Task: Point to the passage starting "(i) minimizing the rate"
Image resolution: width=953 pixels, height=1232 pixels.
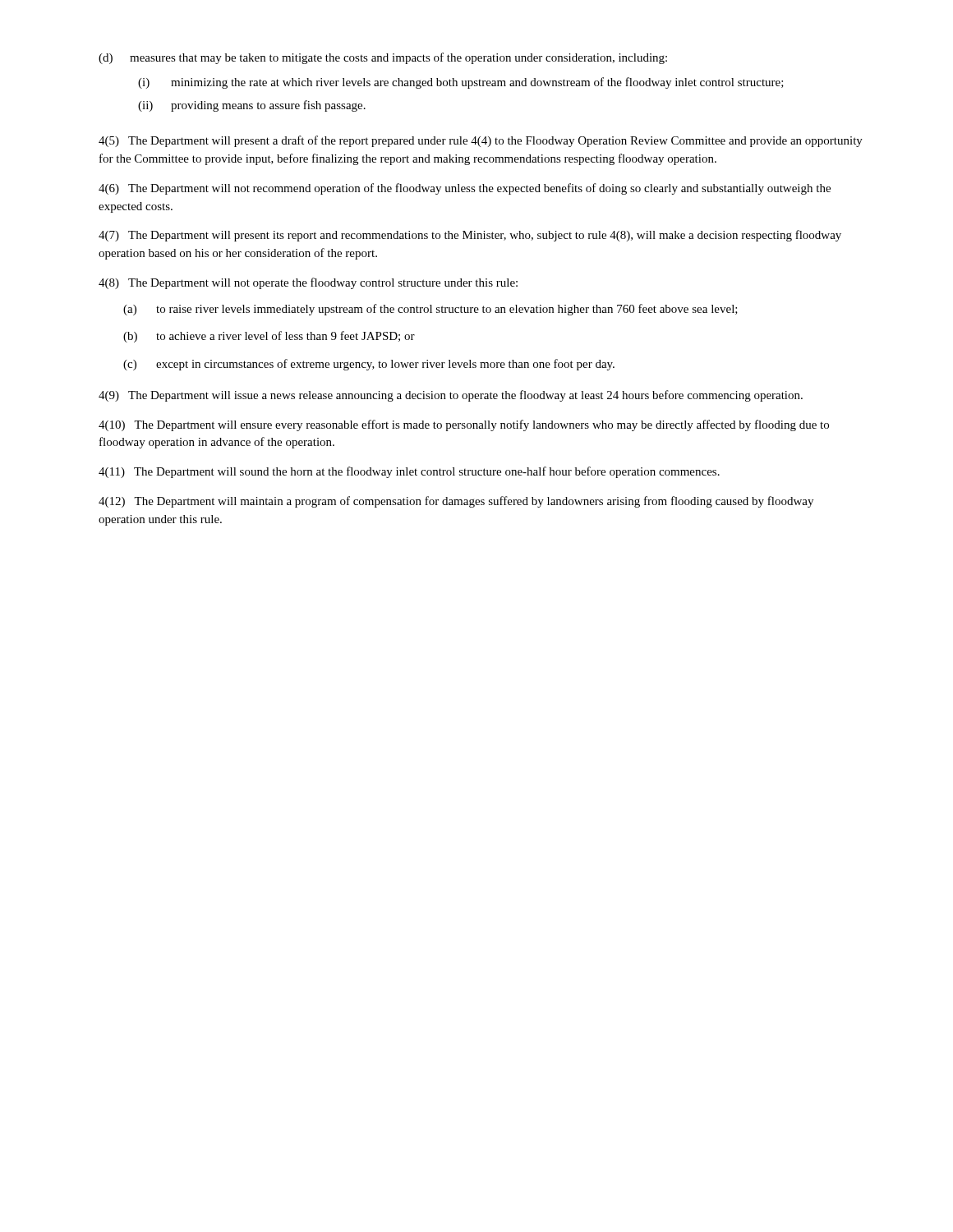Action: [x=500, y=83]
